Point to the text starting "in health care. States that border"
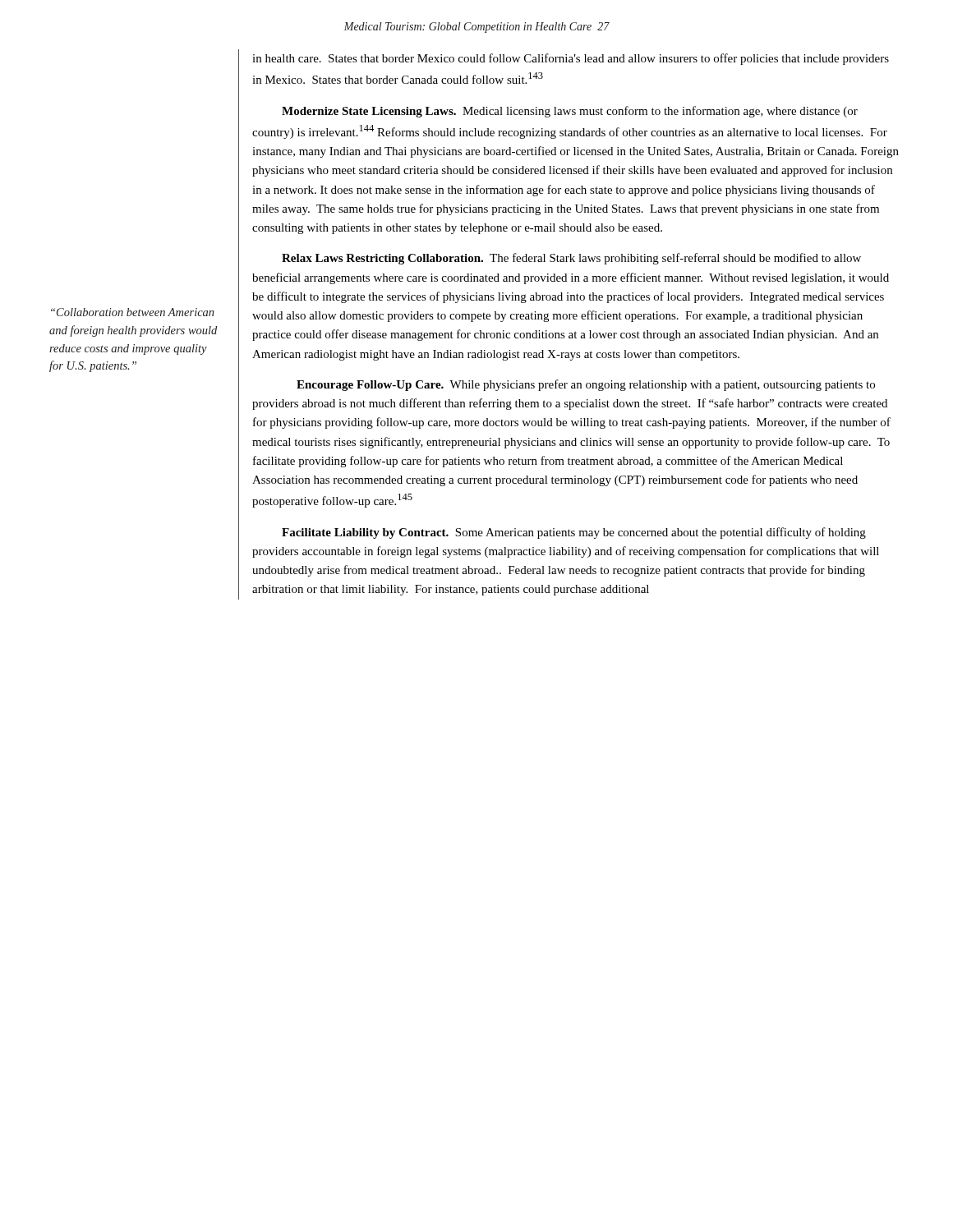Viewport: 953px width, 1232px height. coord(577,324)
